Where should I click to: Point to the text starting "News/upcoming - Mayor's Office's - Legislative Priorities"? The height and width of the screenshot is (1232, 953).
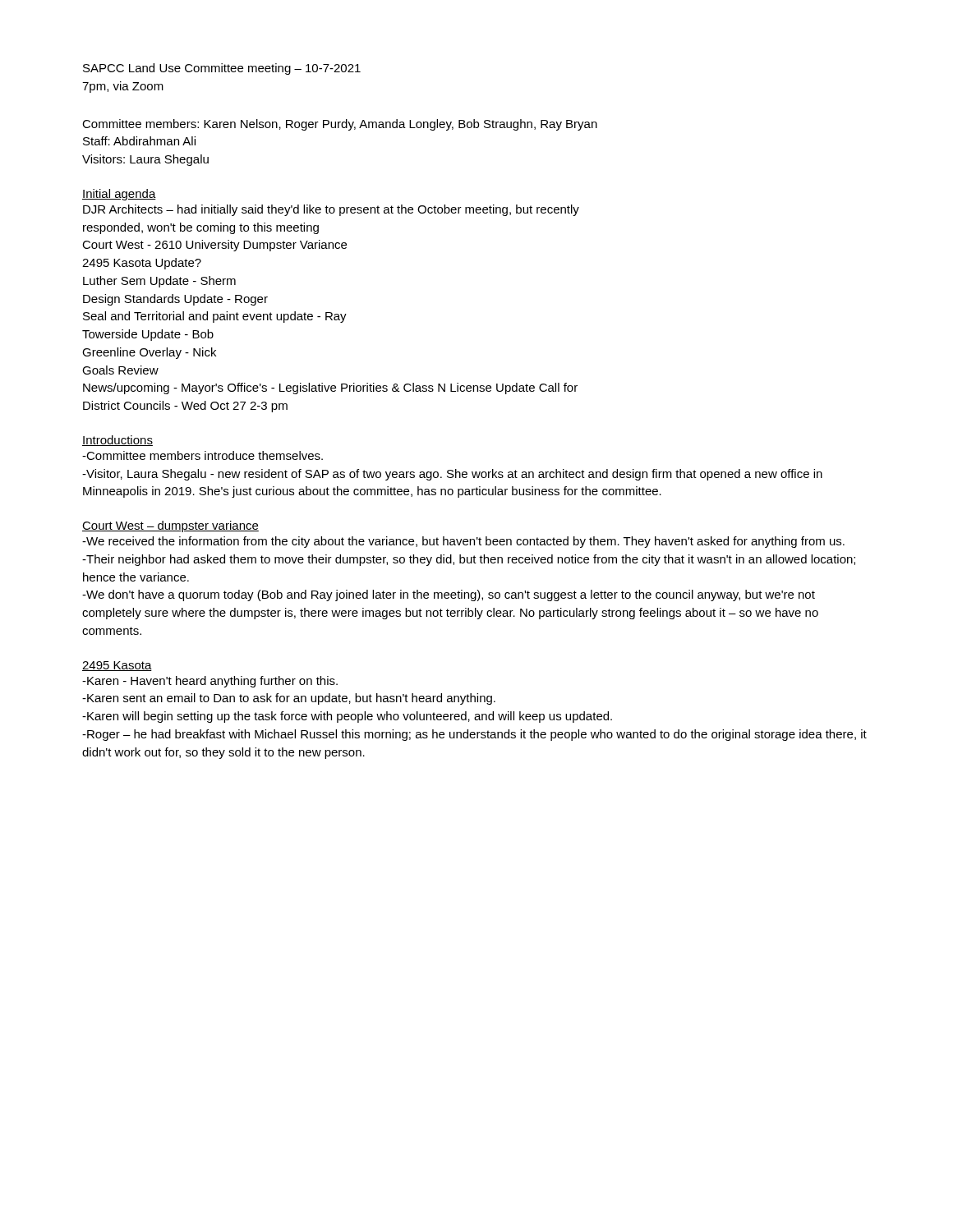(x=330, y=387)
